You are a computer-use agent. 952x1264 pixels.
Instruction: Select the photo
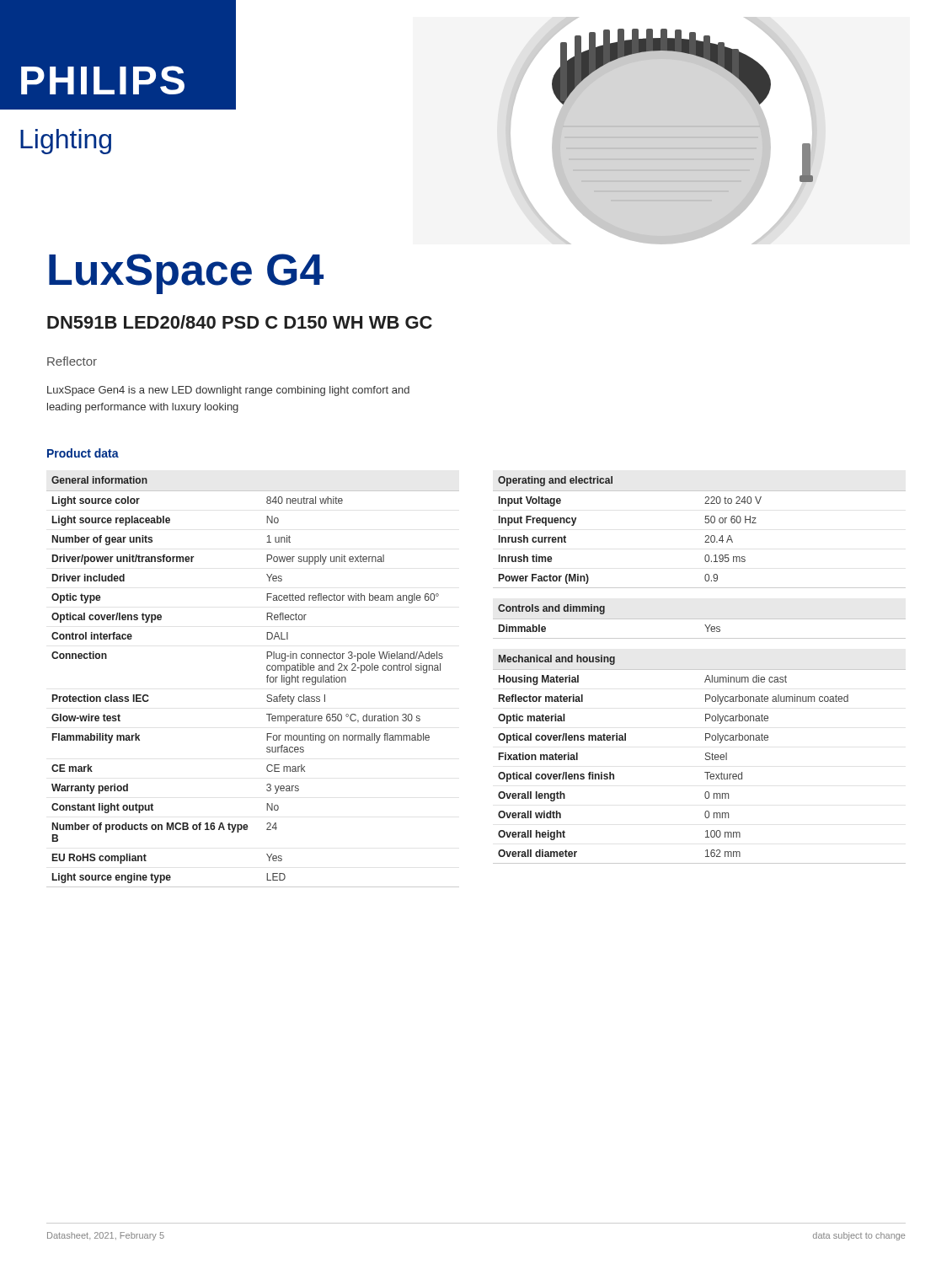click(x=661, y=131)
